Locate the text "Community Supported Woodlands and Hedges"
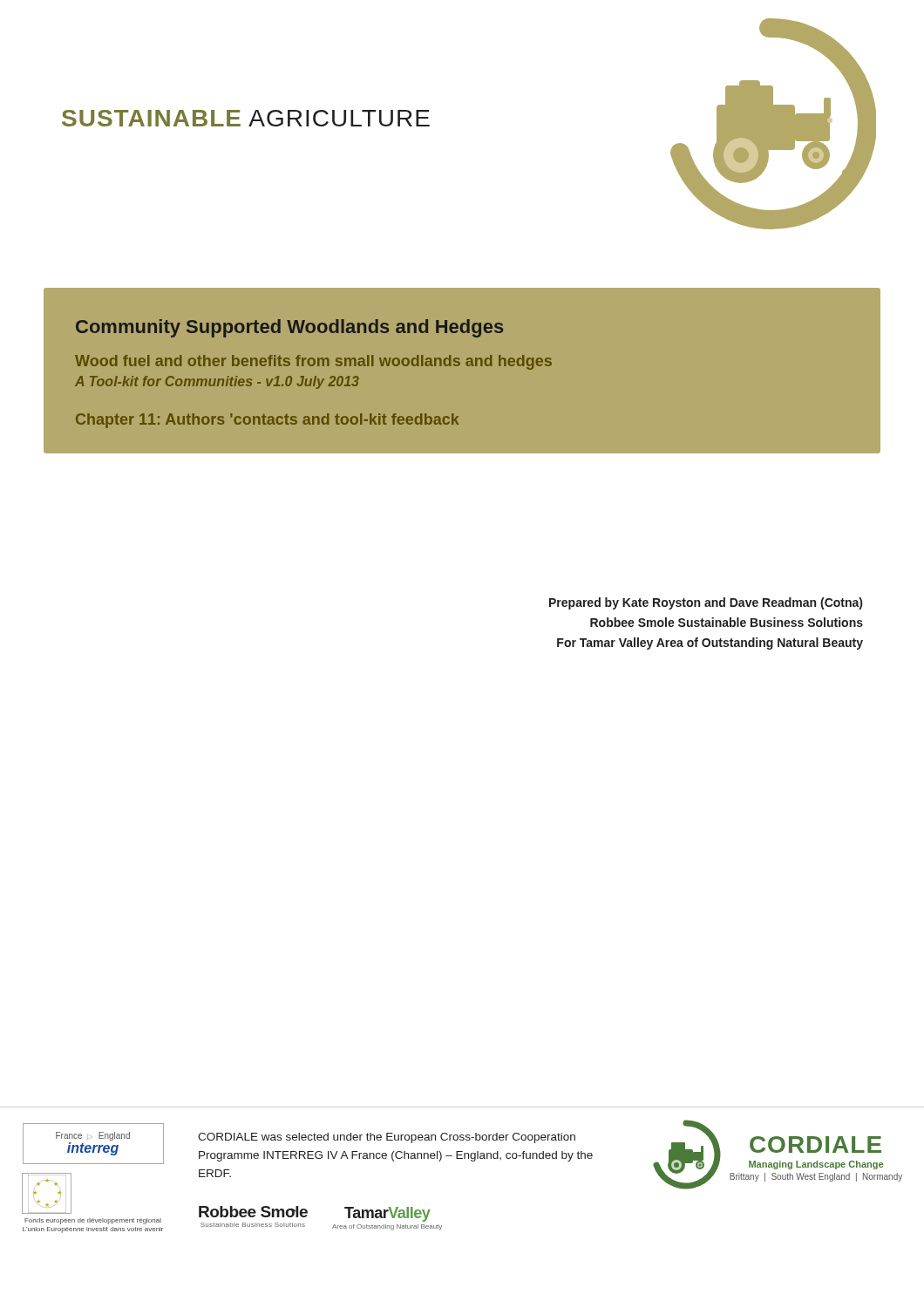Image resolution: width=924 pixels, height=1308 pixels. pyautogui.click(x=289, y=327)
